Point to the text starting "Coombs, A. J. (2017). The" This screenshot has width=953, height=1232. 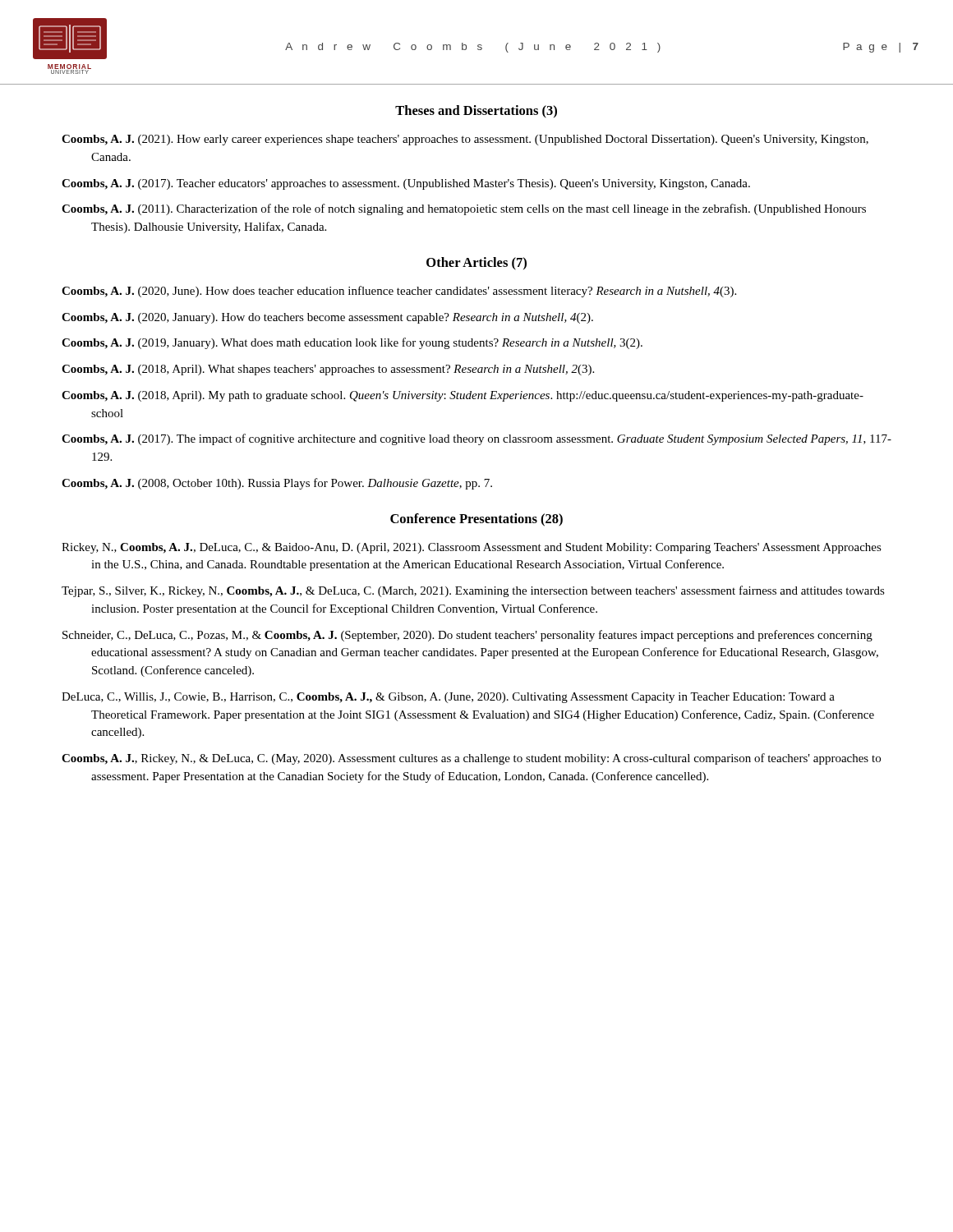476,448
